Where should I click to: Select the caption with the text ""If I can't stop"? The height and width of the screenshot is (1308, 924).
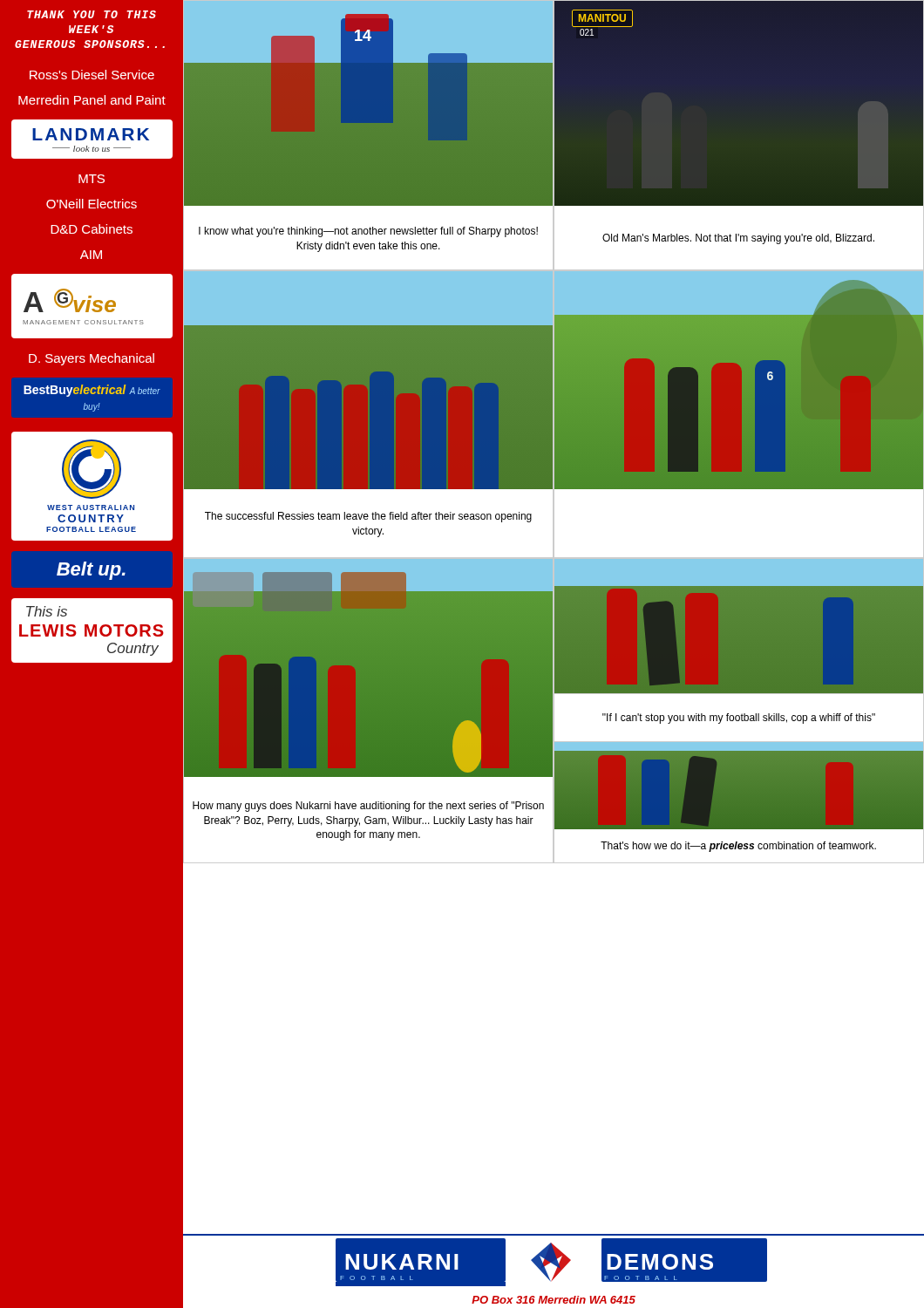(739, 717)
